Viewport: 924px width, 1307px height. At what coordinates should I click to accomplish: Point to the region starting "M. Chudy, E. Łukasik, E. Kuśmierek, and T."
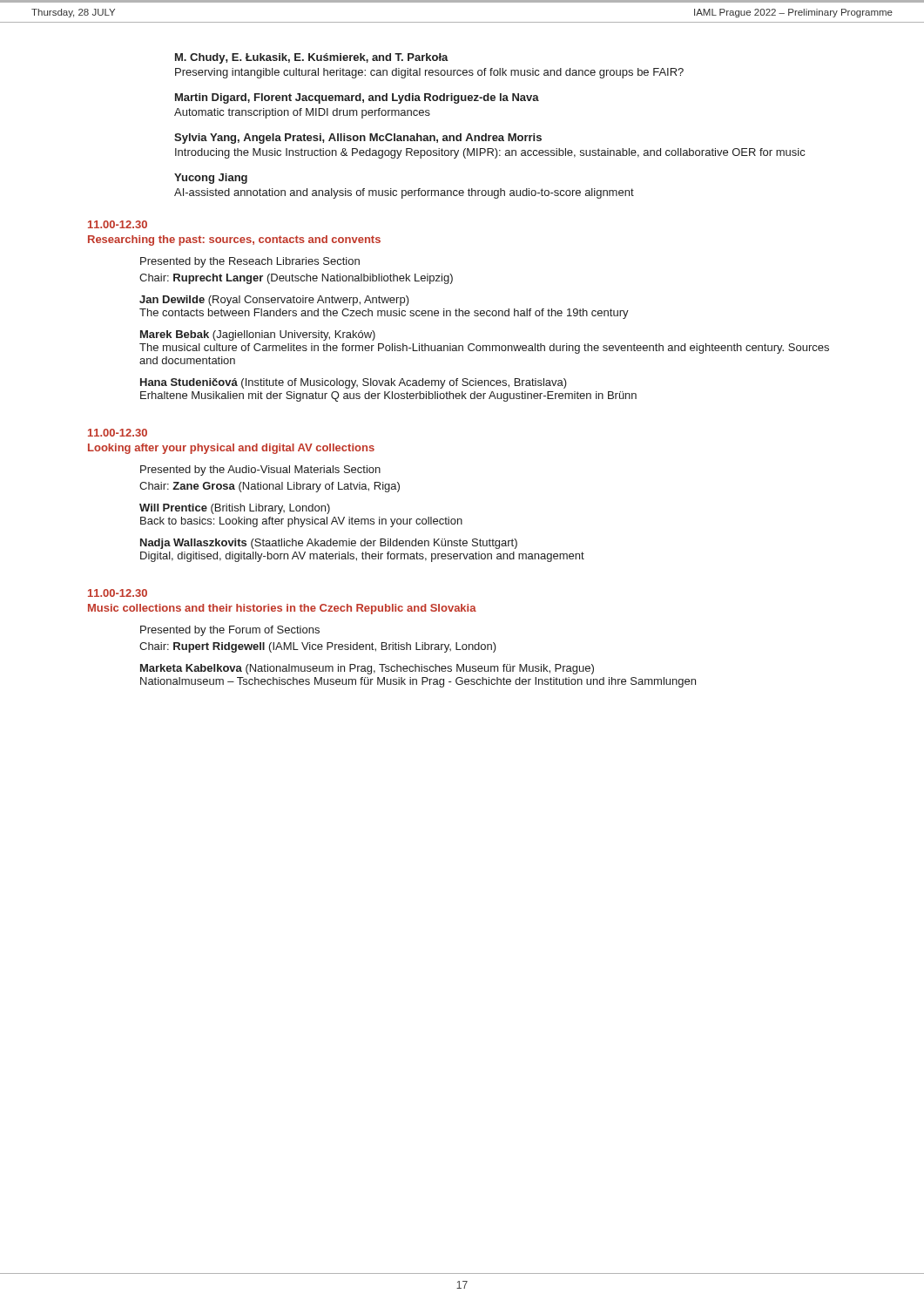506,65
